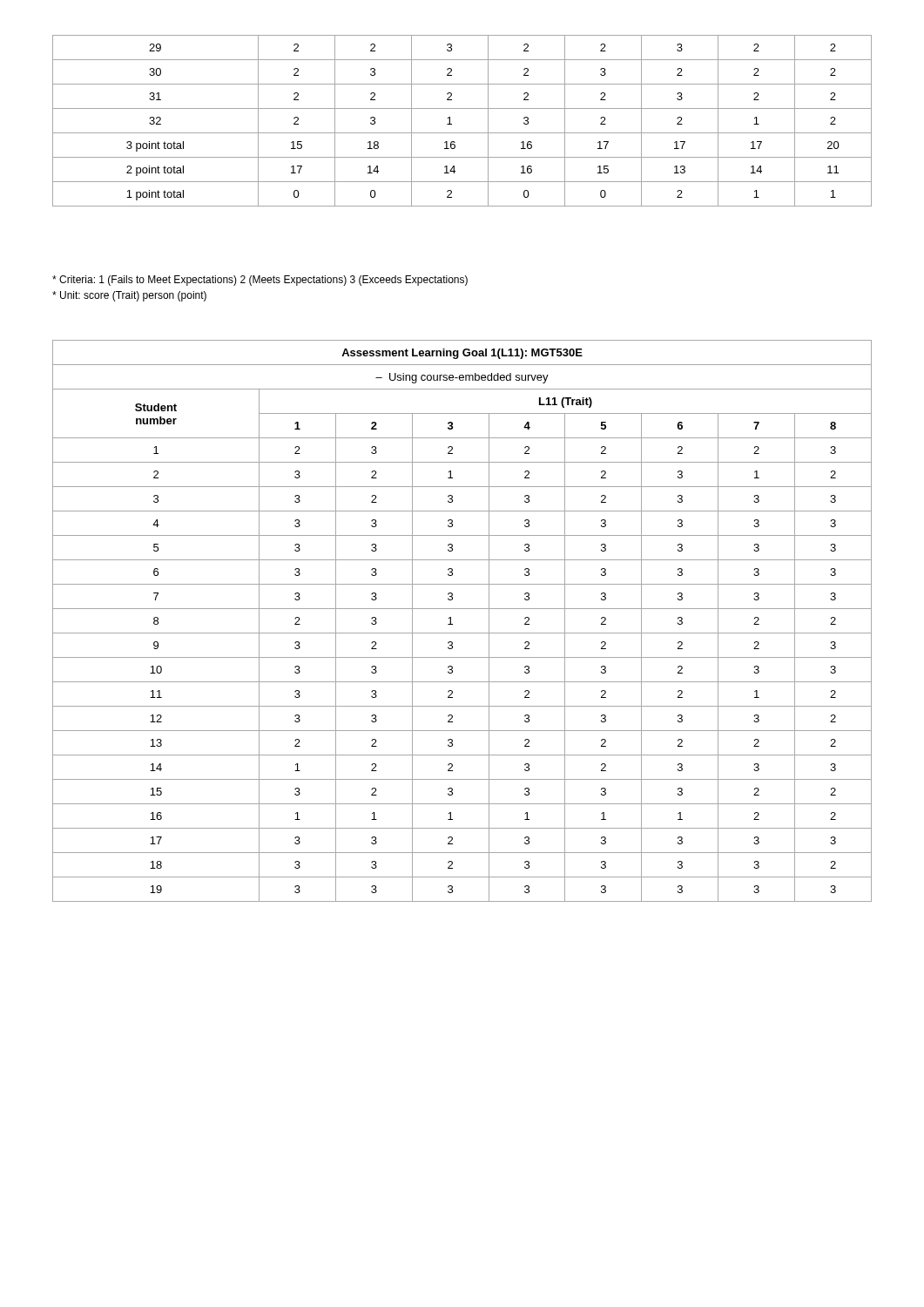
Task: Click on the table containing "Student number"
Action: (x=462, y=621)
